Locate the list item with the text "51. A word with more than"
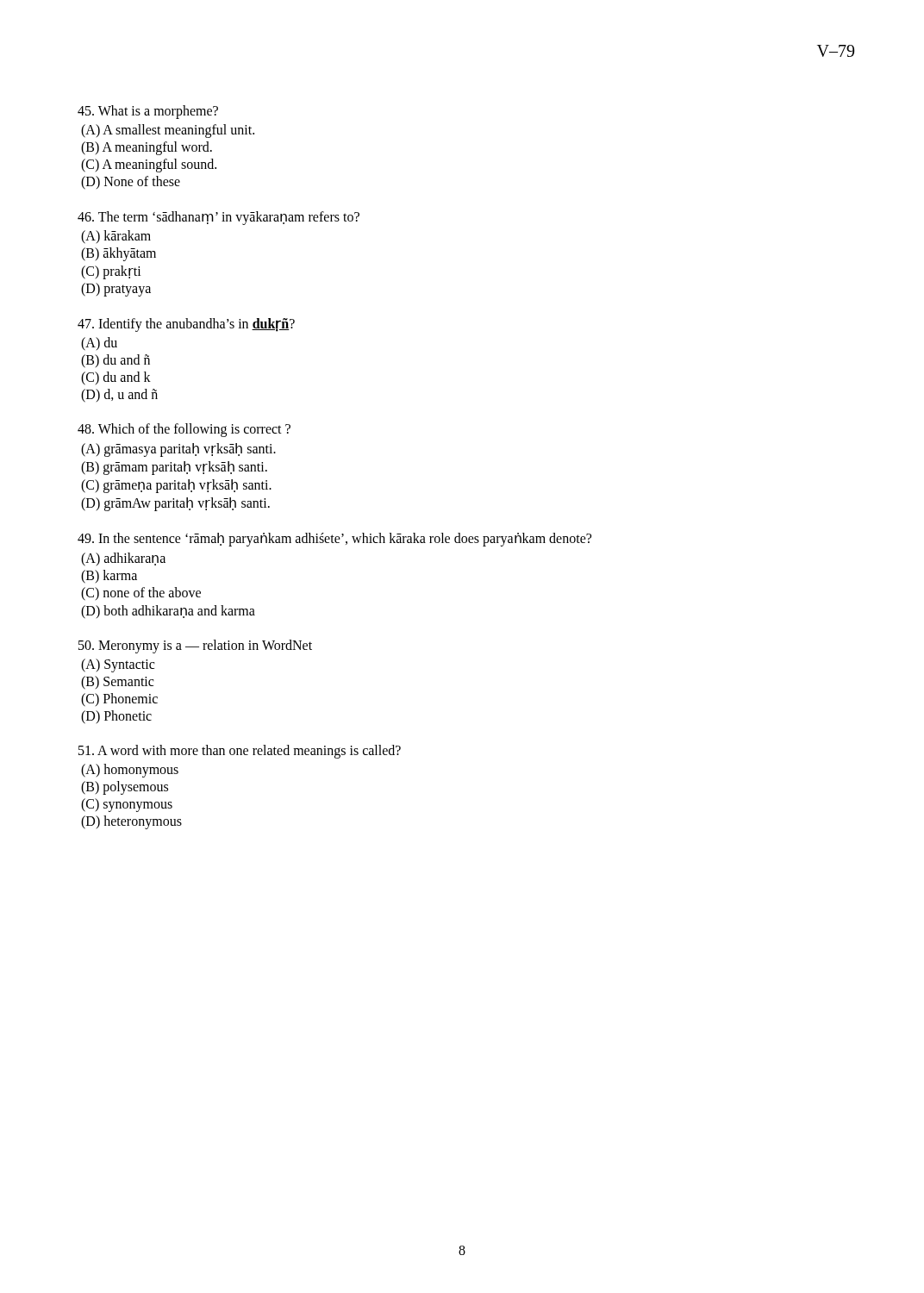924x1293 pixels. [240, 752]
